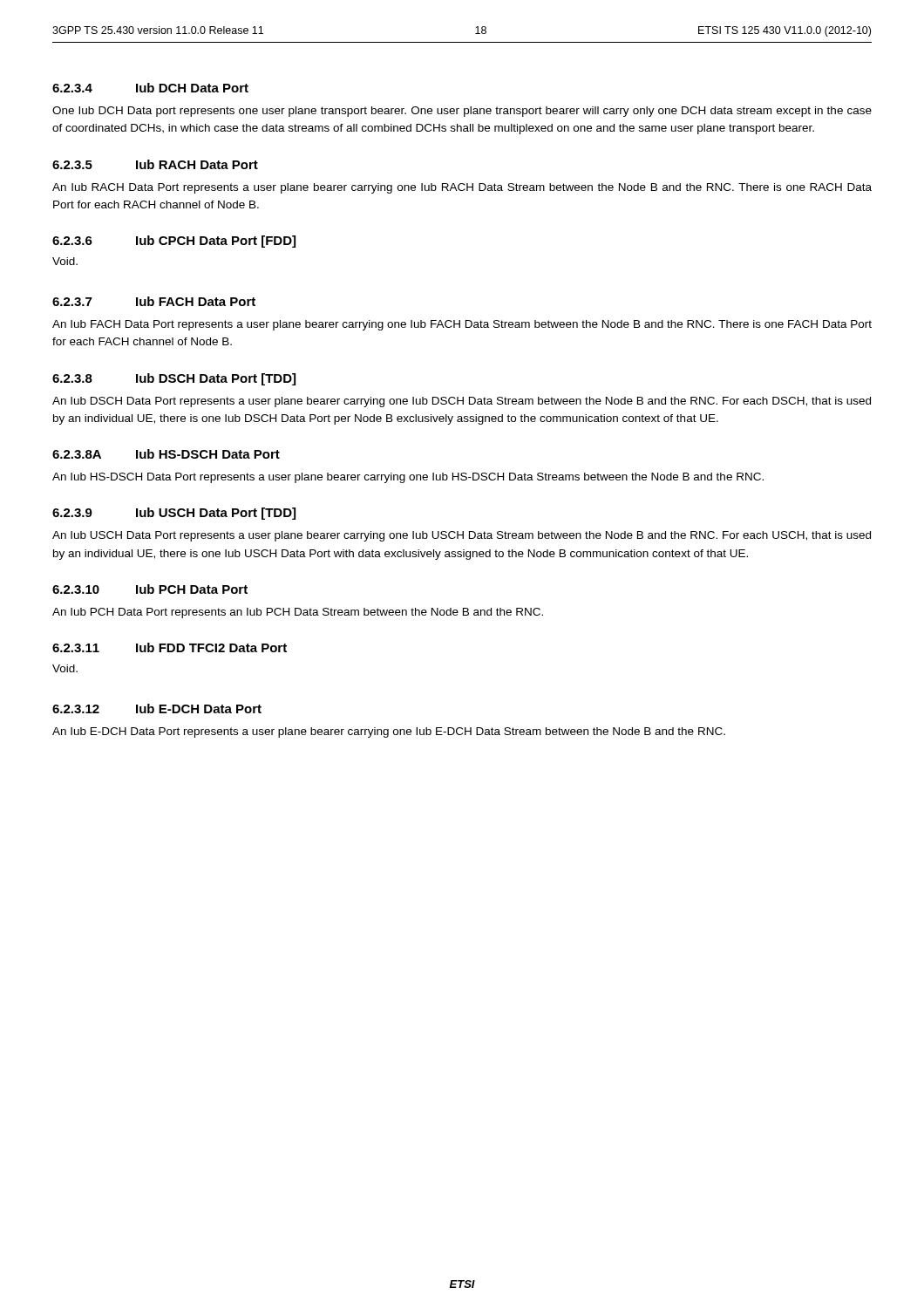This screenshot has height=1308, width=924.
Task: Click on the block starting "An Iub USCH Data Port represents a user"
Action: 462,544
